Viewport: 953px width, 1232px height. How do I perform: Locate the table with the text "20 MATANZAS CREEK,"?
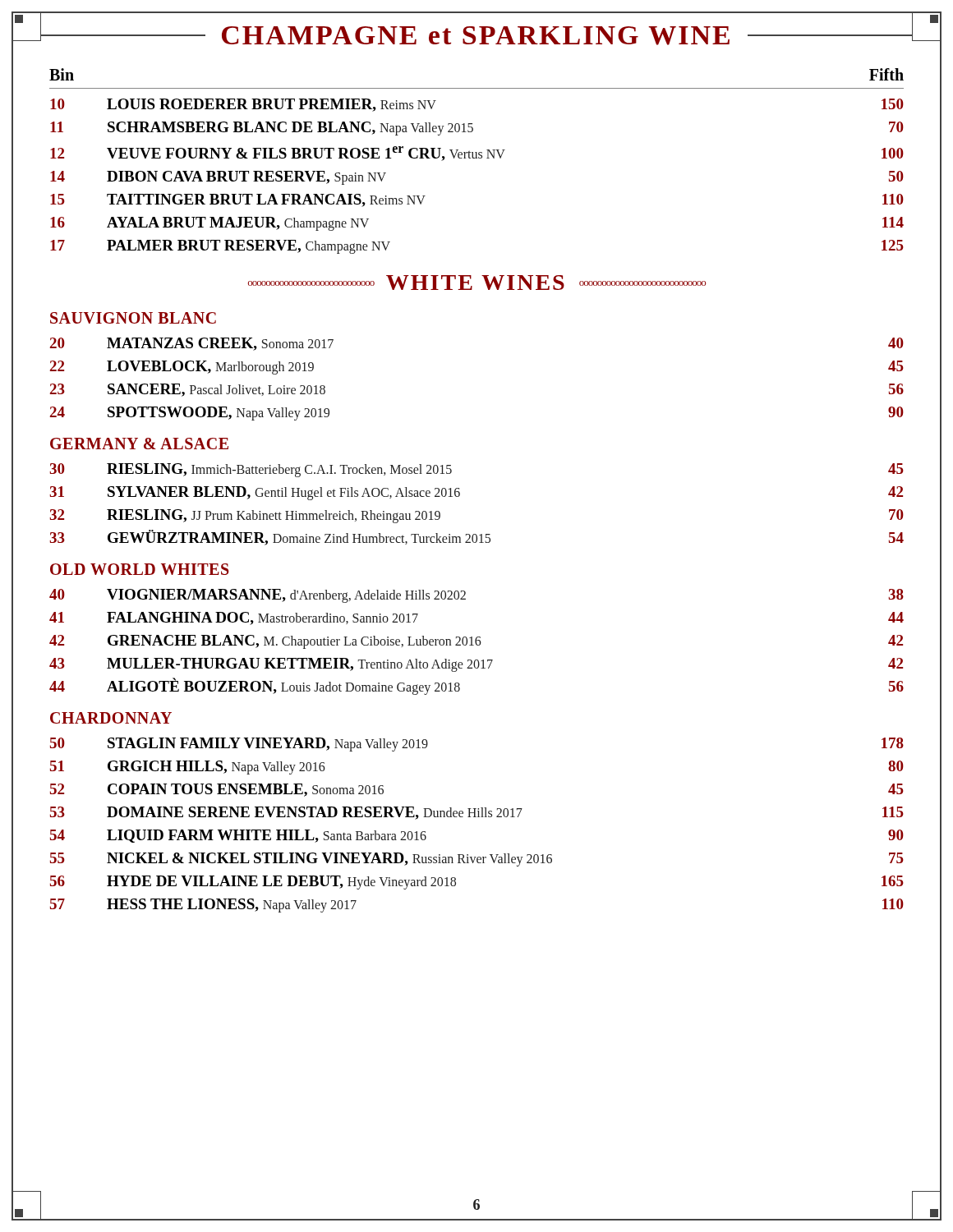tap(476, 378)
